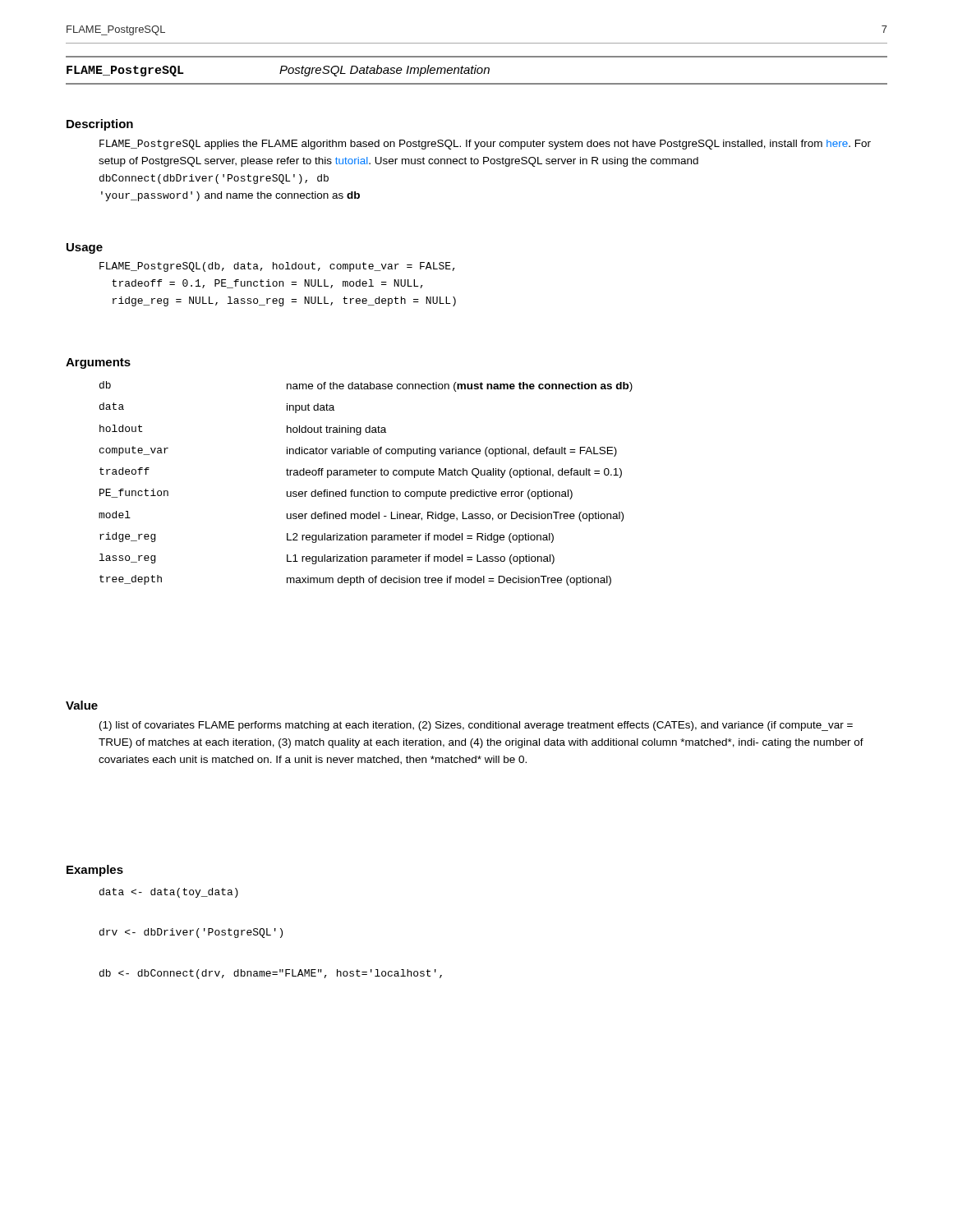Find the text block starting "FLAME_PostgreSQL applies the FLAME algorithm based"
This screenshot has height=1232, width=953.
485,170
